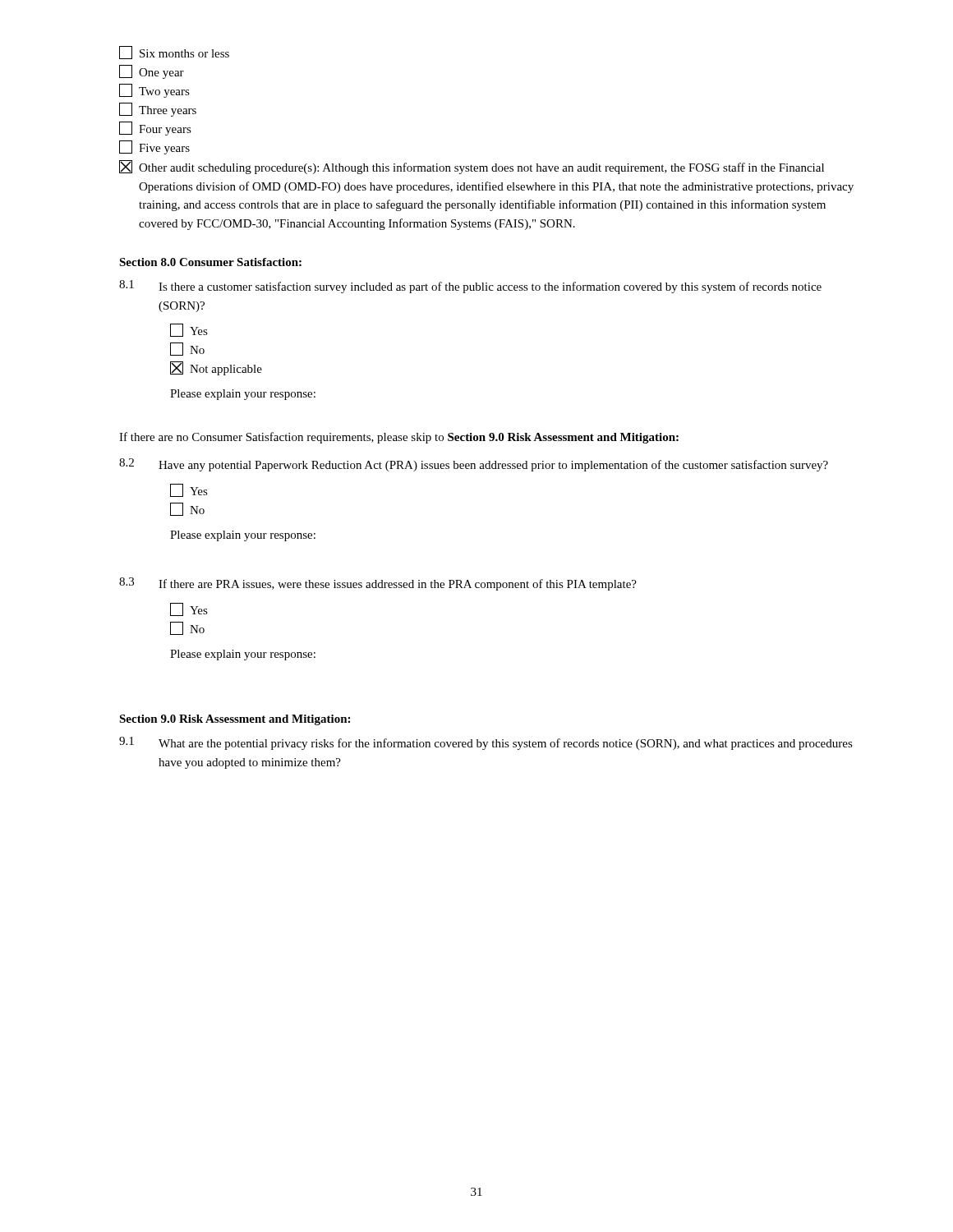Find the passage starting "If there are no"
The width and height of the screenshot is (953, 1232).
pyautogui.click(x=399, y=437)
